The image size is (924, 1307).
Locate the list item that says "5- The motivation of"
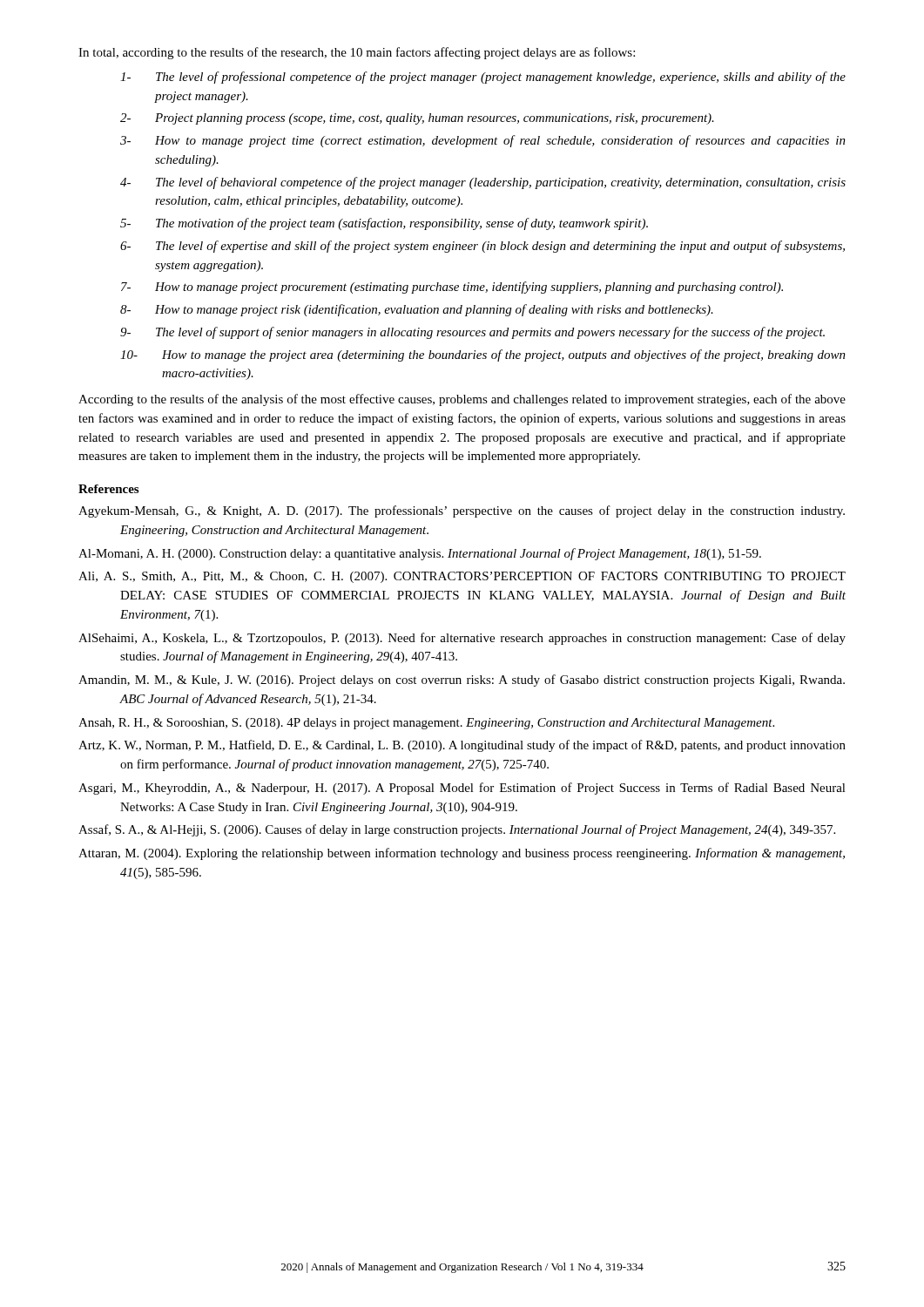(x=483, y=224)
